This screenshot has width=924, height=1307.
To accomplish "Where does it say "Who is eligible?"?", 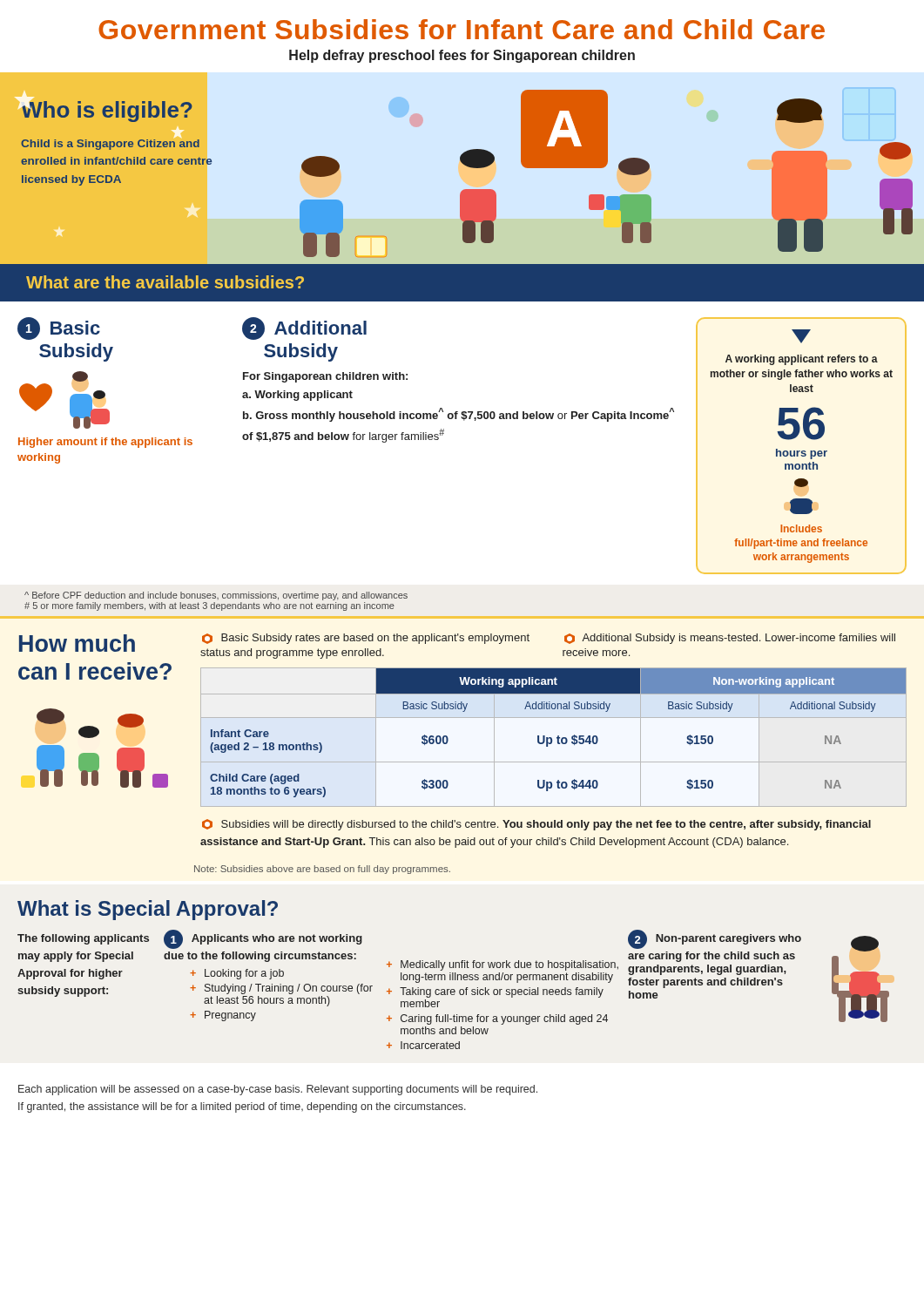I will 107,110.
